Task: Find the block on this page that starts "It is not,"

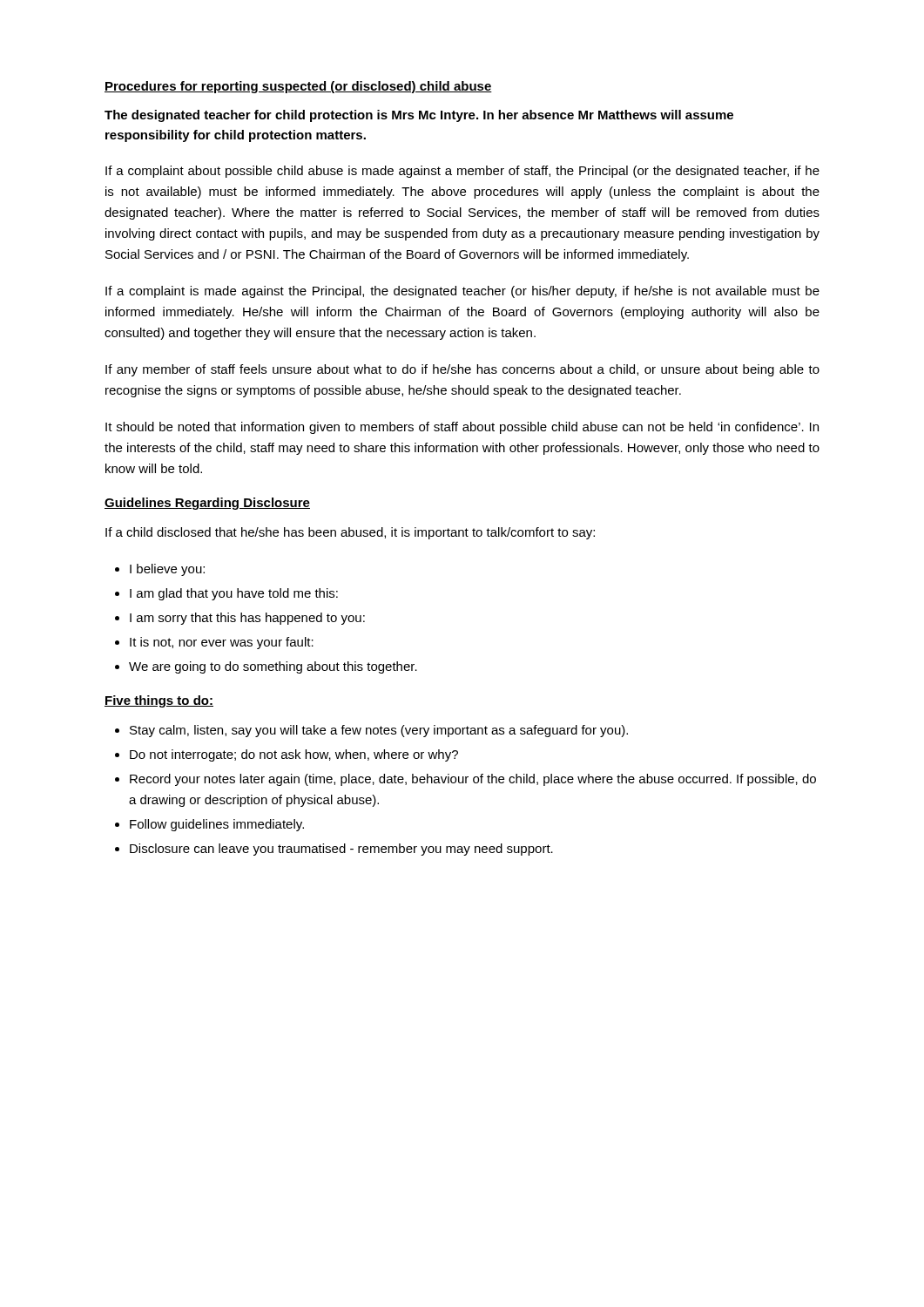Action: tap(221, 642)
